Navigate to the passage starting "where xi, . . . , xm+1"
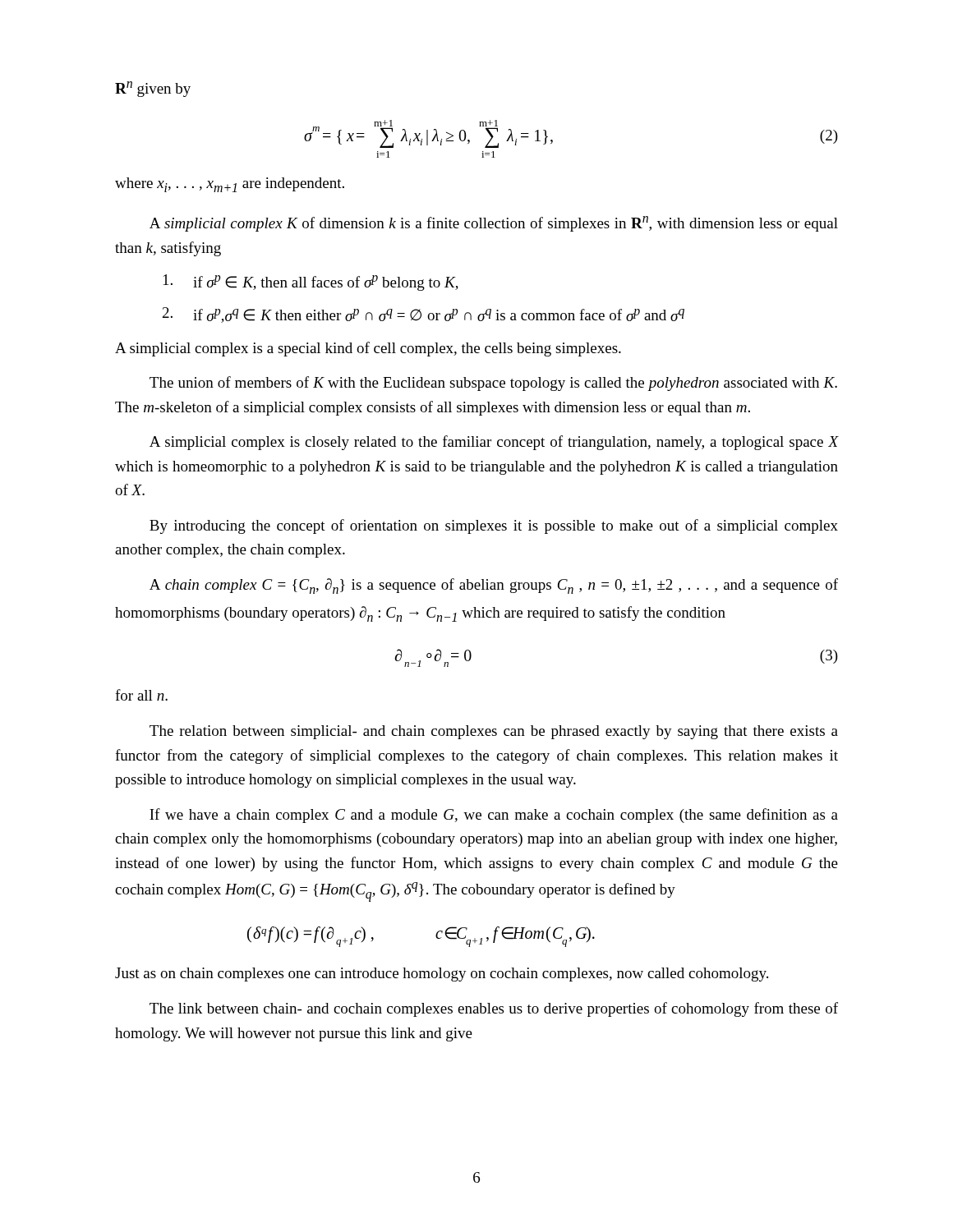Screen dimensions: 1232x953 point(230,185)
